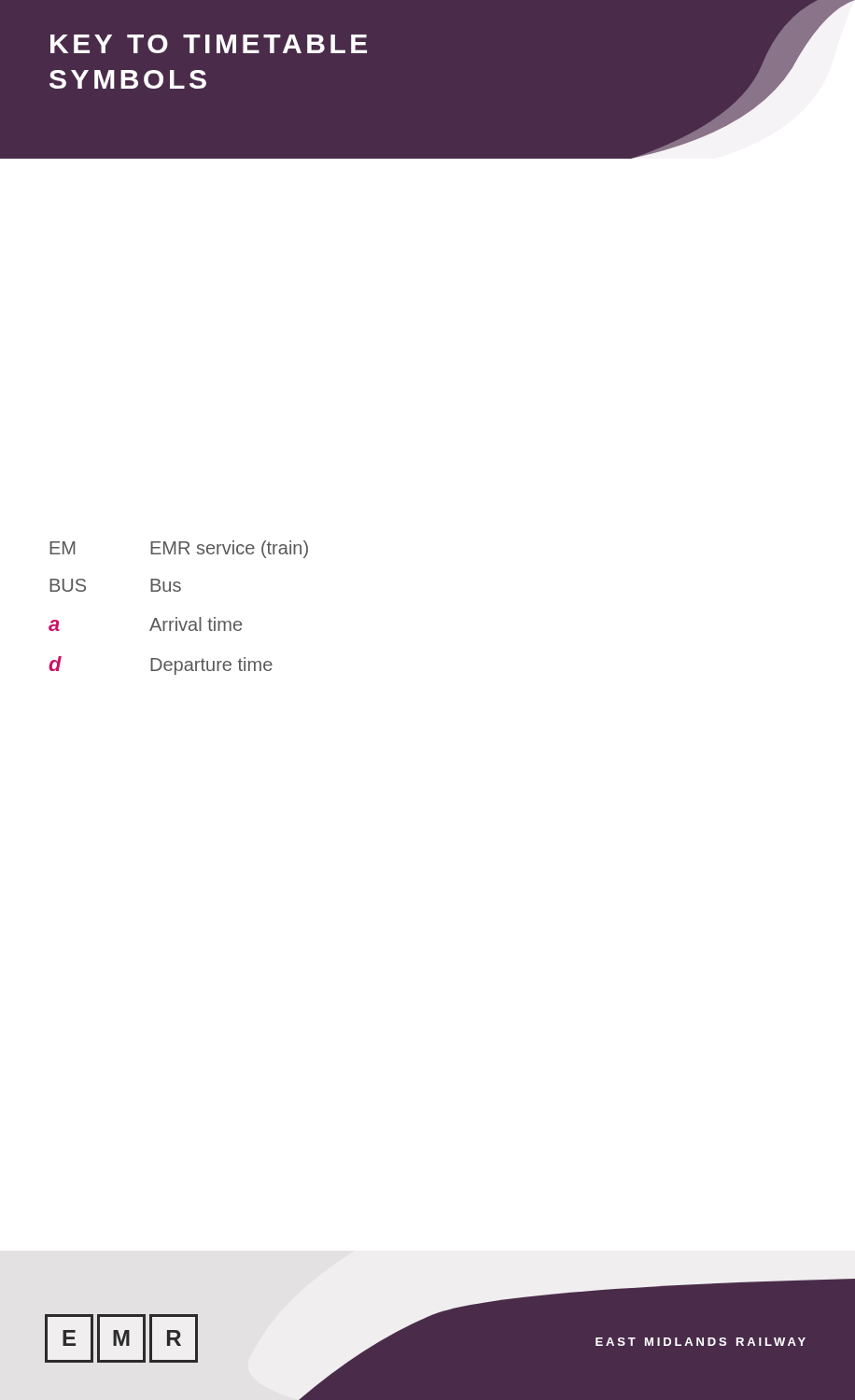Click on the title containing "KEY TO TIMETABLESYMBOLS"

pos(210,61)
